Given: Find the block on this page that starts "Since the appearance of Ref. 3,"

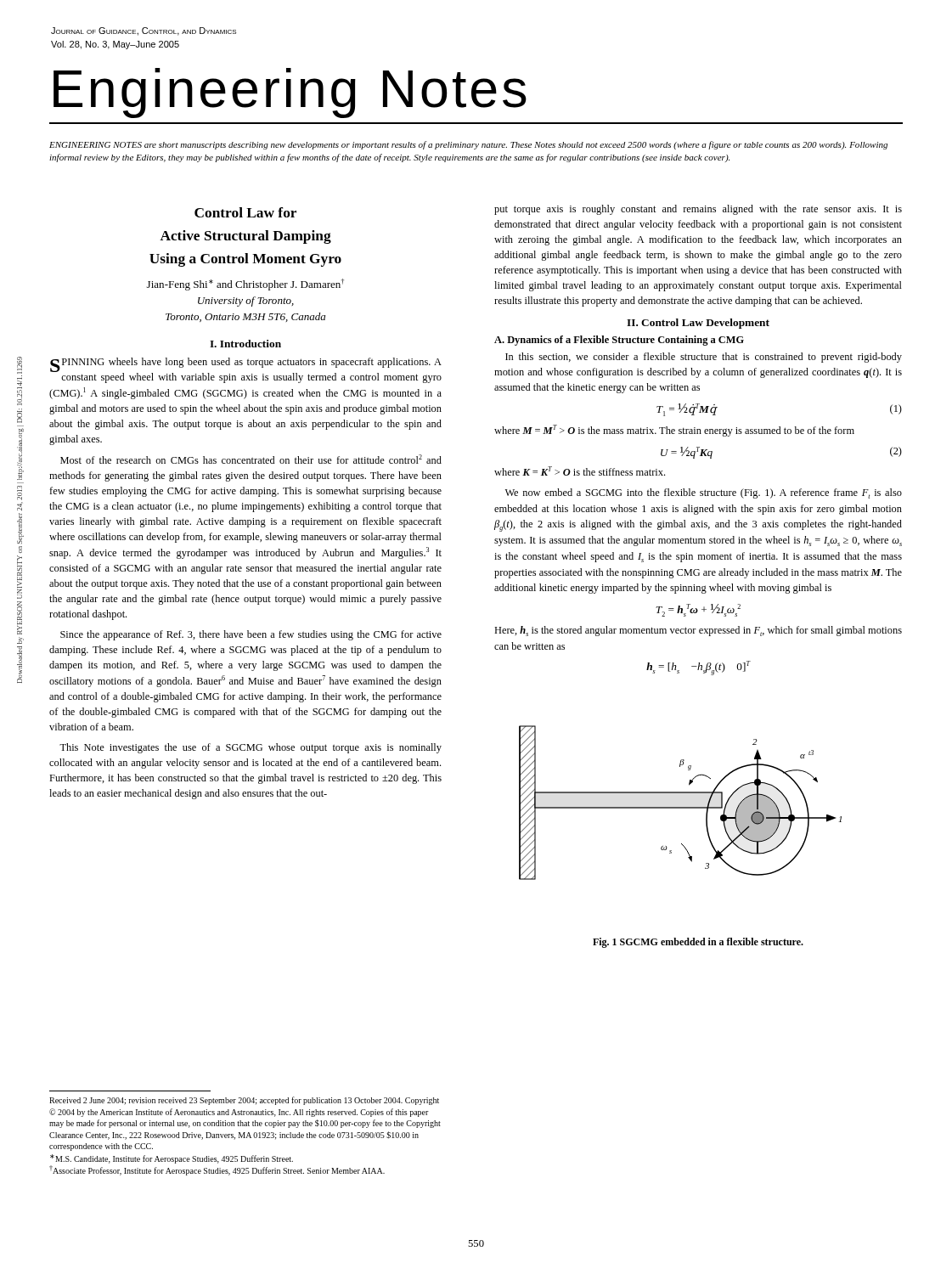Looking at the screenshot, I should [245, 681].
